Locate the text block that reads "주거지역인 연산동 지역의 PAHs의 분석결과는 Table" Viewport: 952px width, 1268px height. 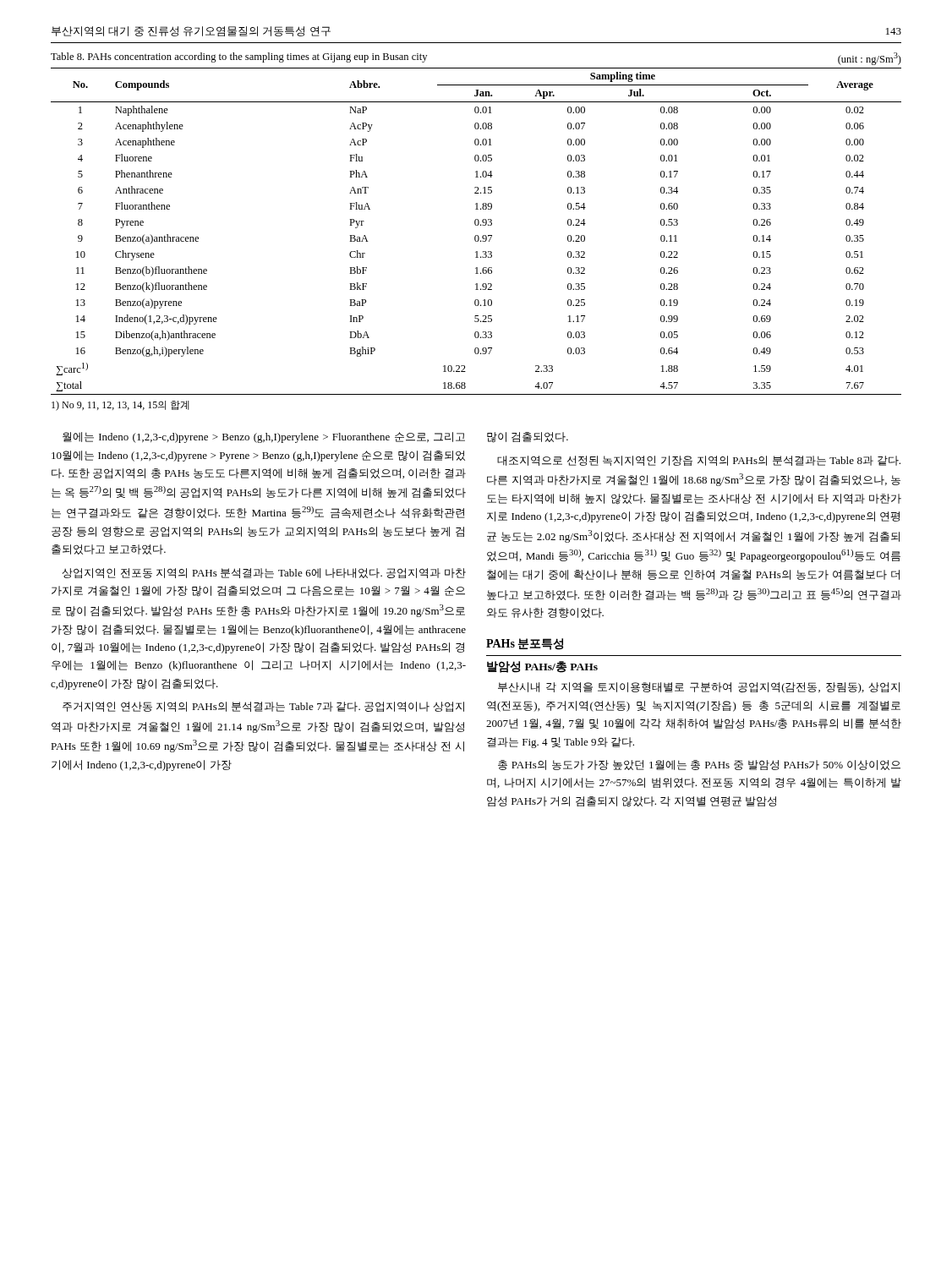pos(258,736)
